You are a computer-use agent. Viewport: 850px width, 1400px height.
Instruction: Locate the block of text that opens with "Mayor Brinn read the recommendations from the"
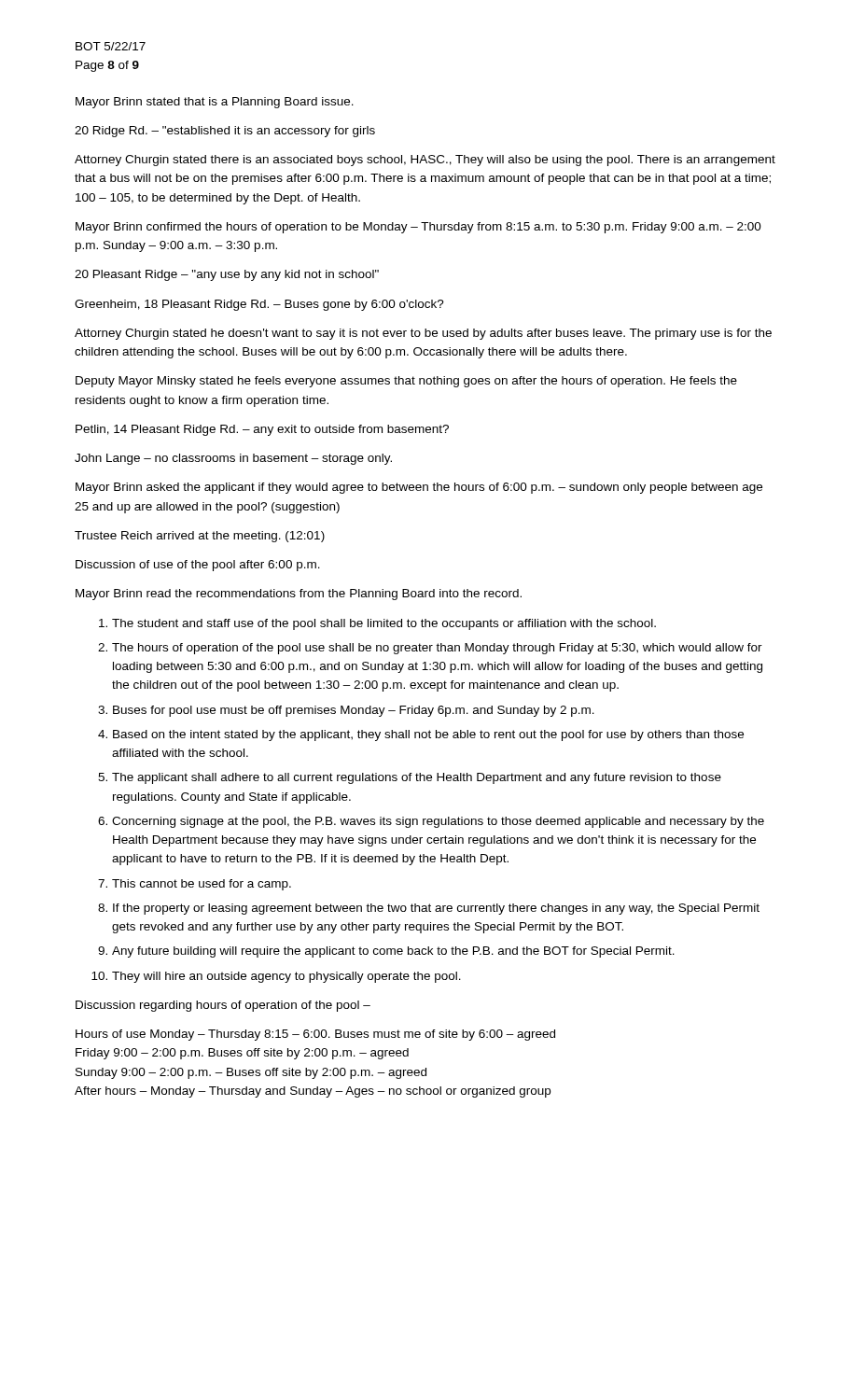tap(299, 593)
